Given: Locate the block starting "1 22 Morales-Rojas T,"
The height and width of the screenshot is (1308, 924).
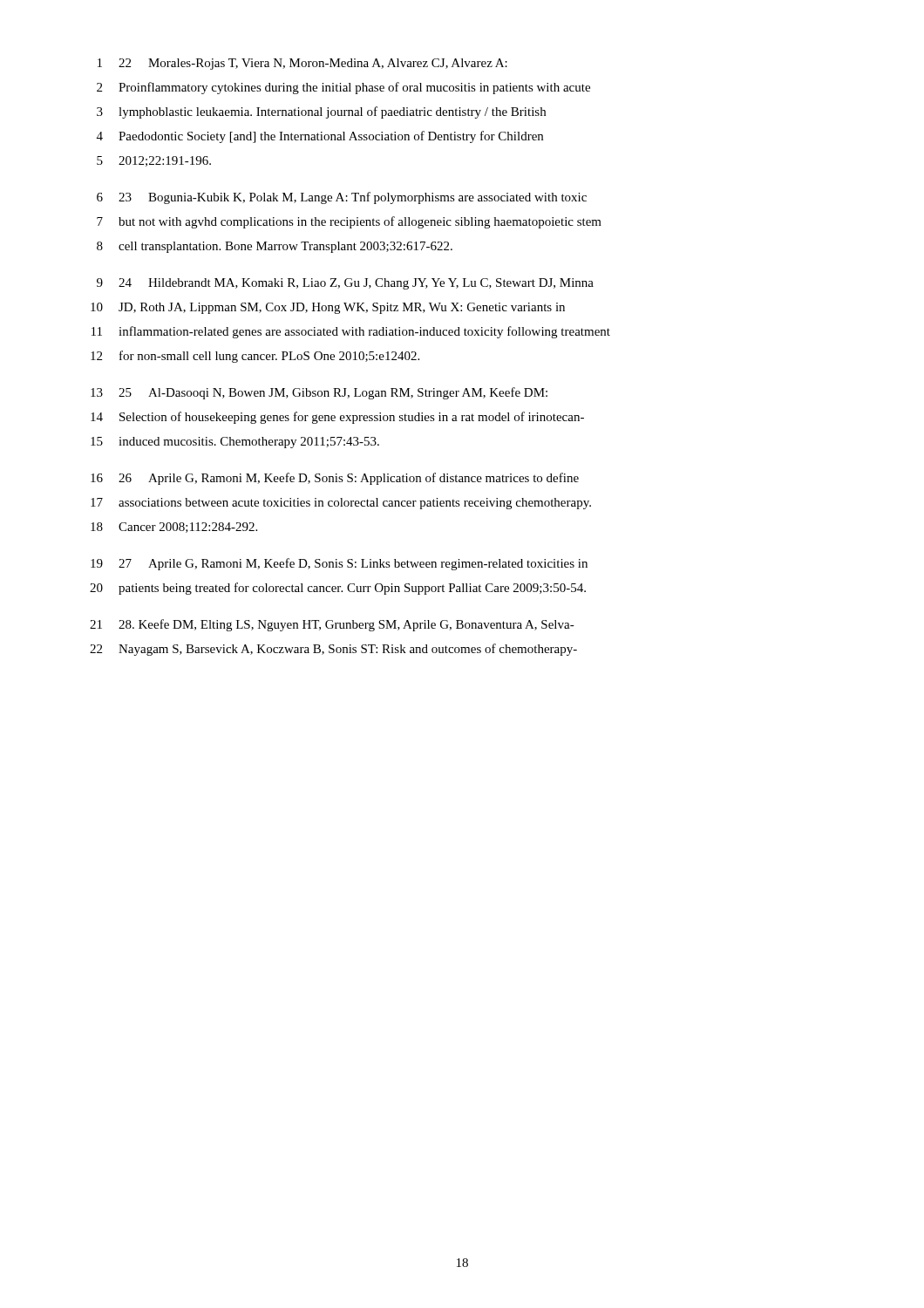Looking at the screenshot, I should pyautogui.click(x=462, y=63).
